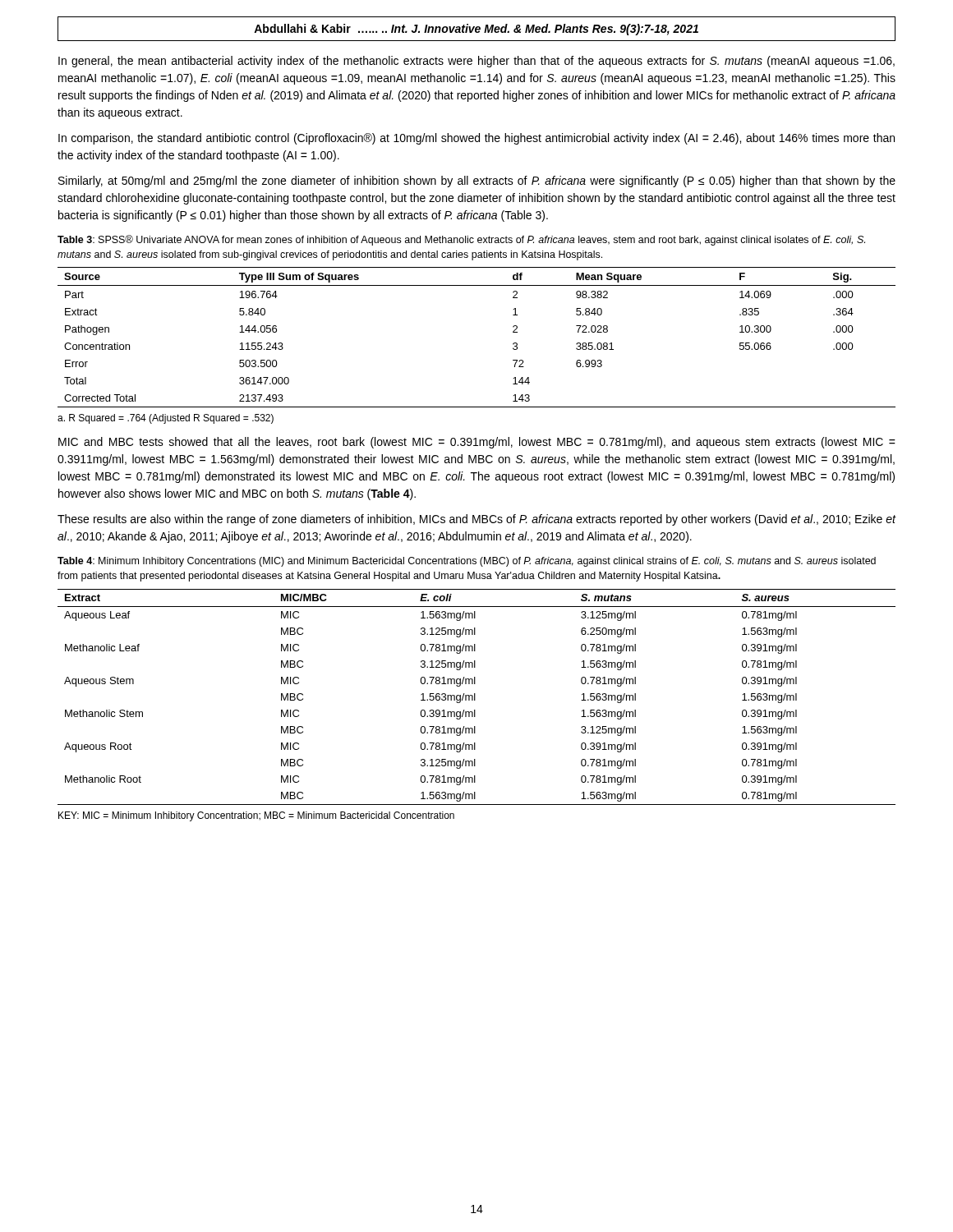Click on the table containing "Methanolic Root"
The height and width of the screenshot is (1232, 953).
pyautogui.click(x=476, y=697)
